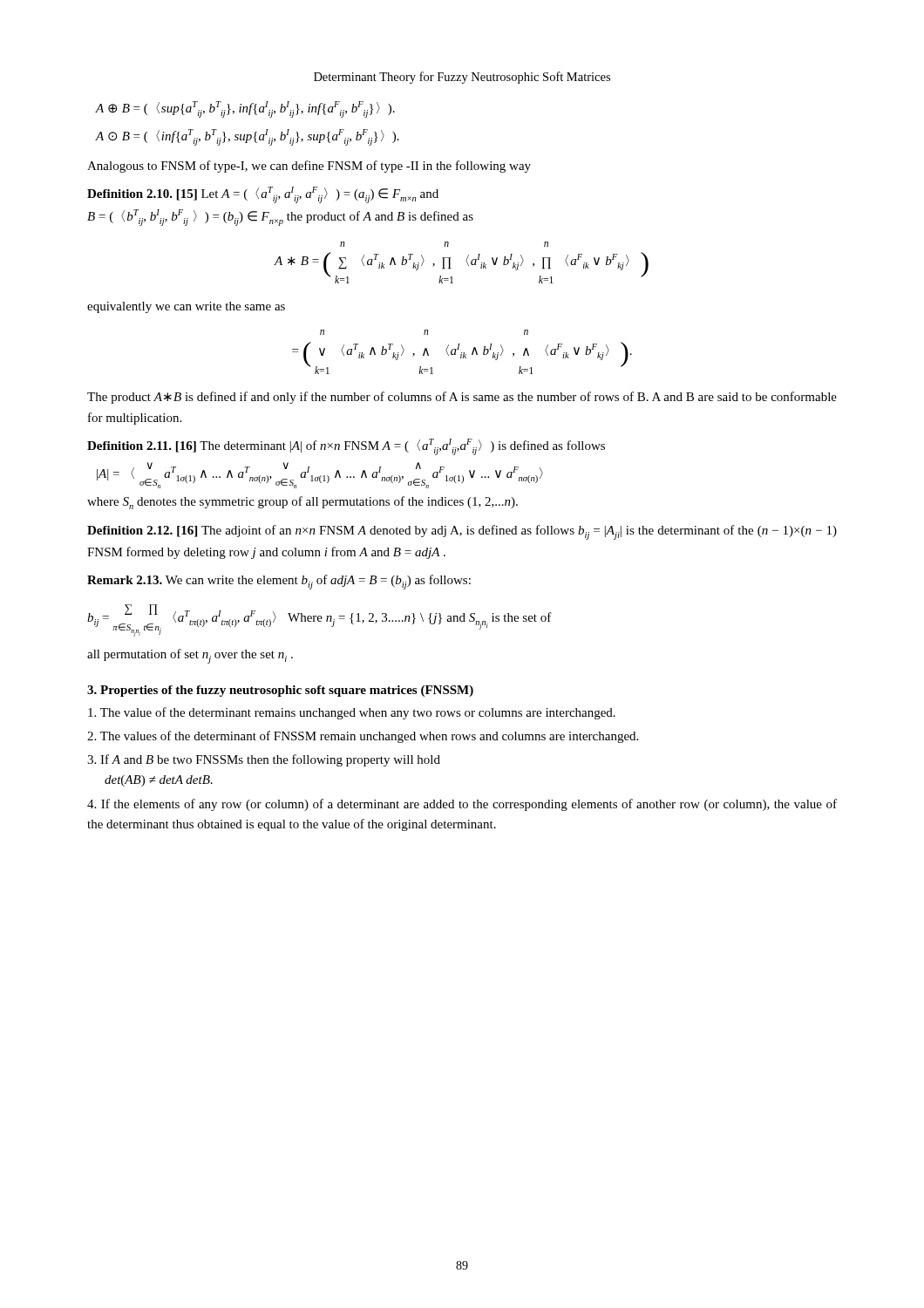Find the element starting "equivalently we can write the same as"
The height and width of the screenshot is (1308, 924).
(186, 306)
